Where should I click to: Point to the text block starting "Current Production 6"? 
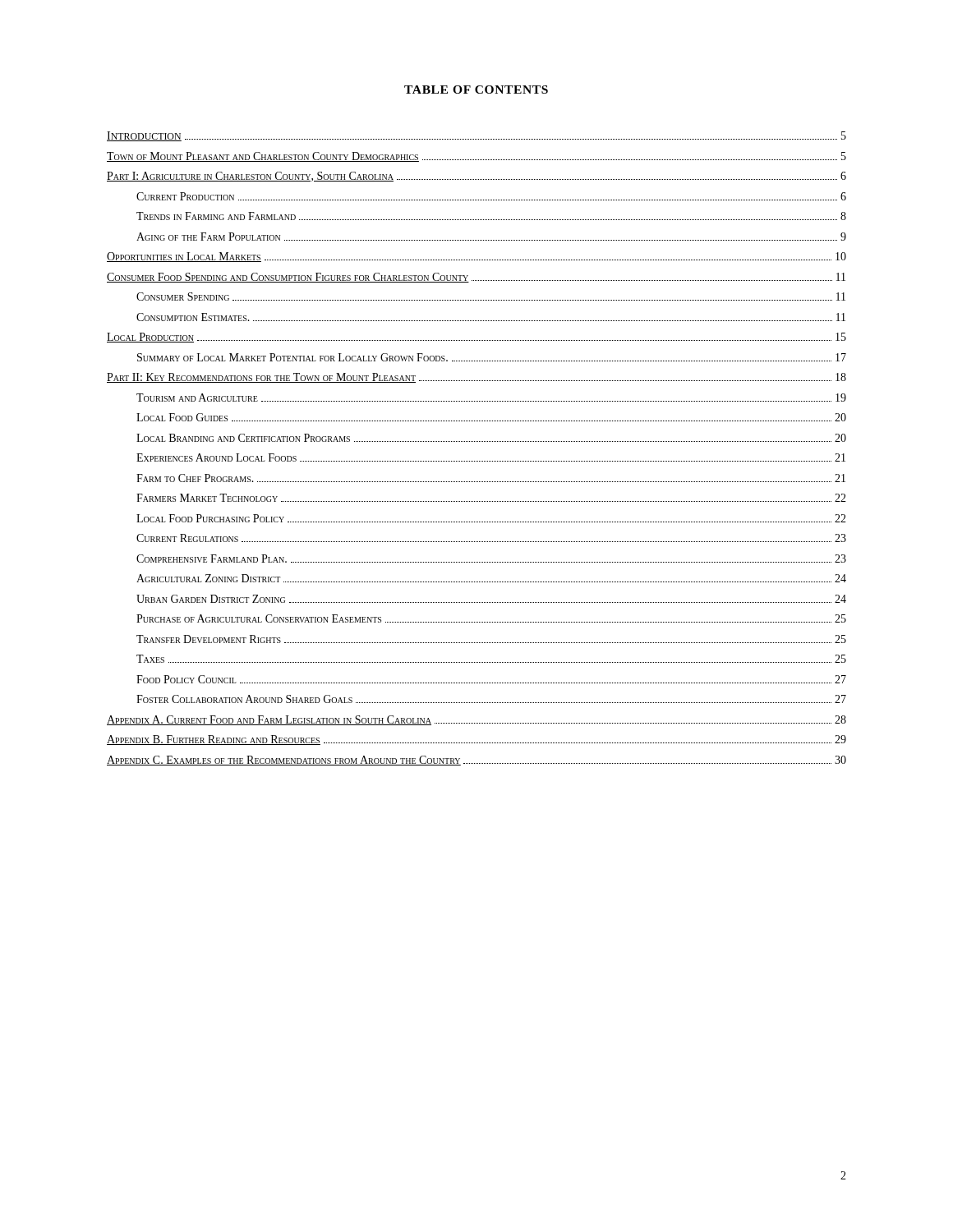[491, 197]
